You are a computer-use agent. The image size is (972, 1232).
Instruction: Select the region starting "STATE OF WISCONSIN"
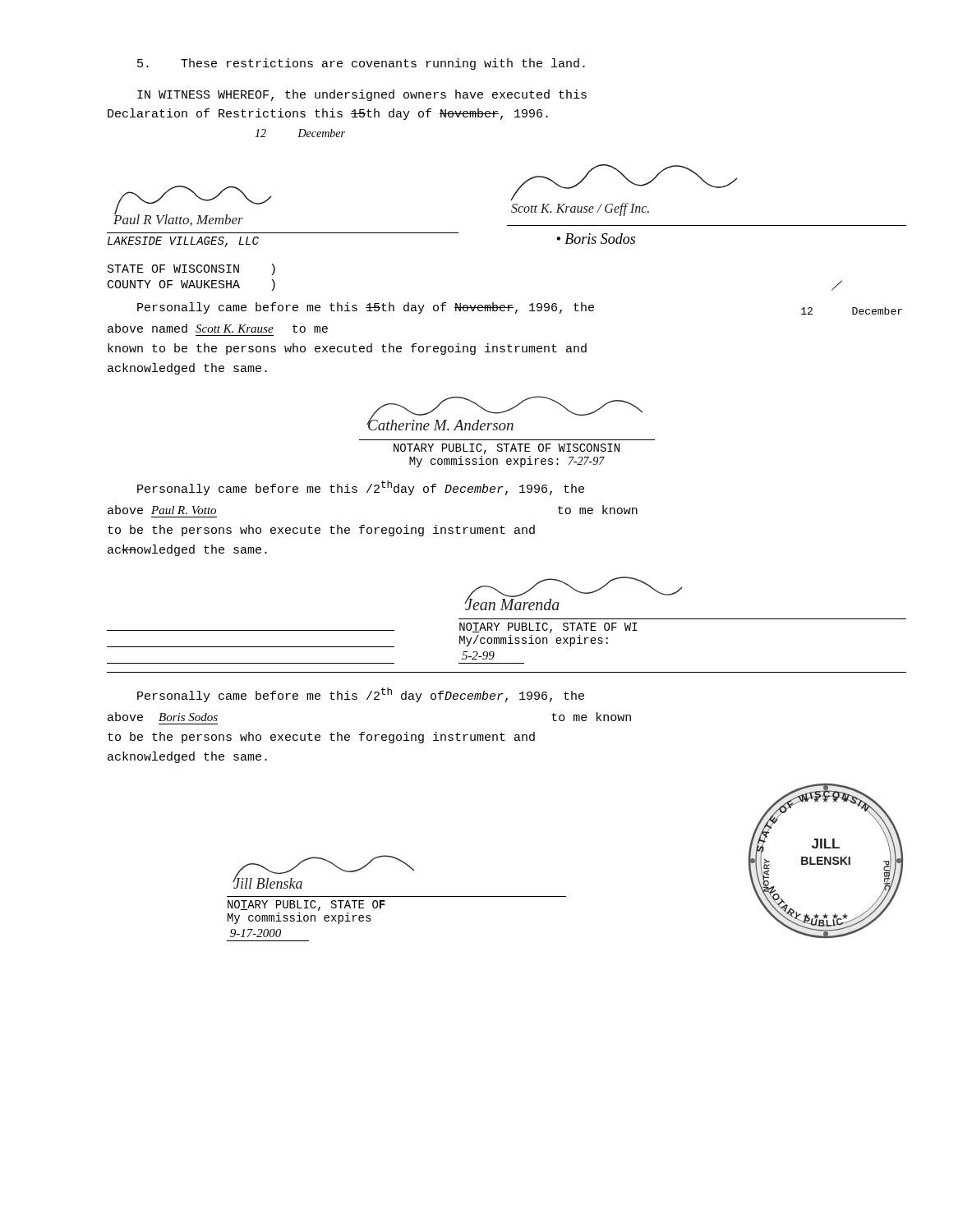point(192,270)
